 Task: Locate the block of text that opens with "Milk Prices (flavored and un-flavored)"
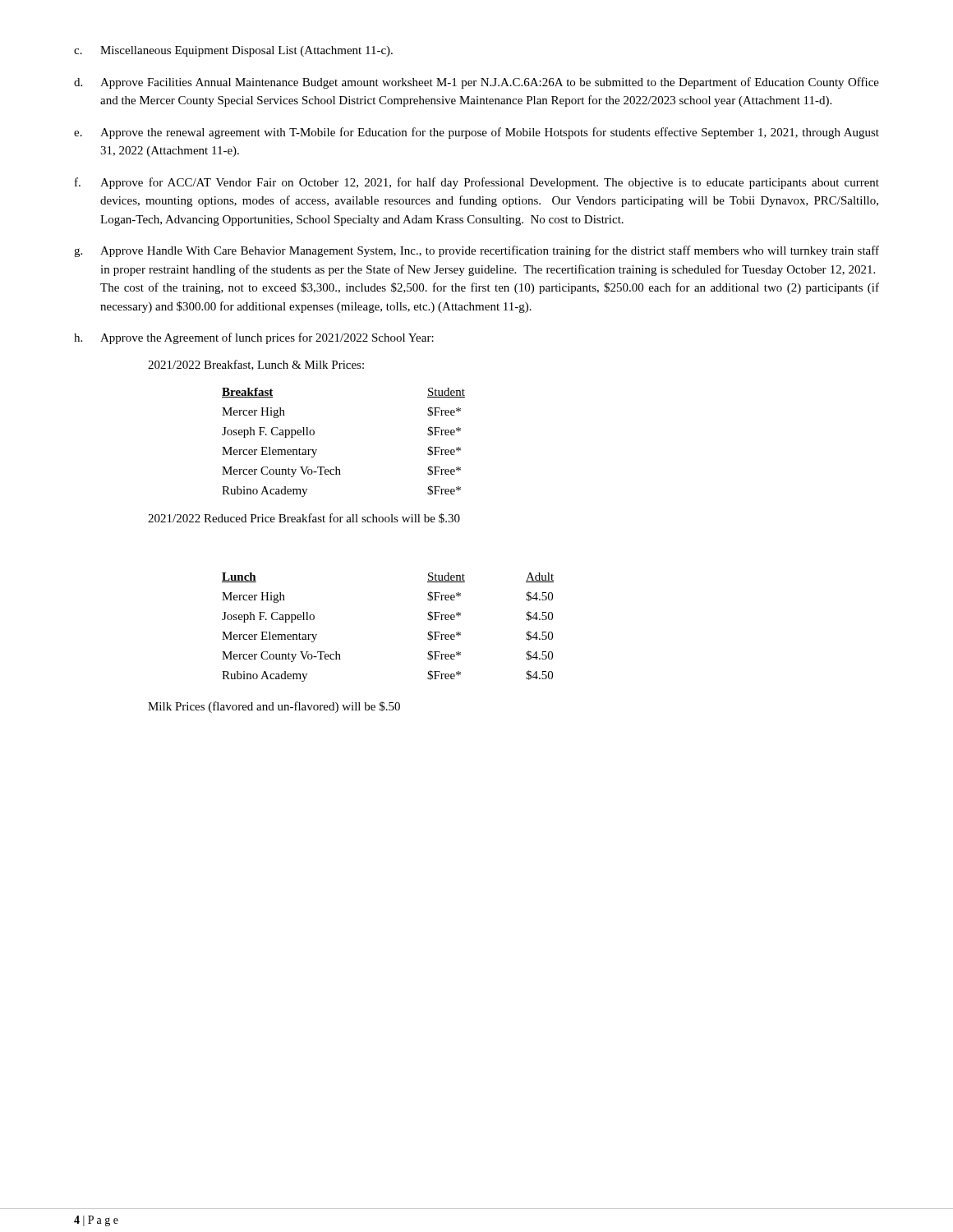(274, 706)
